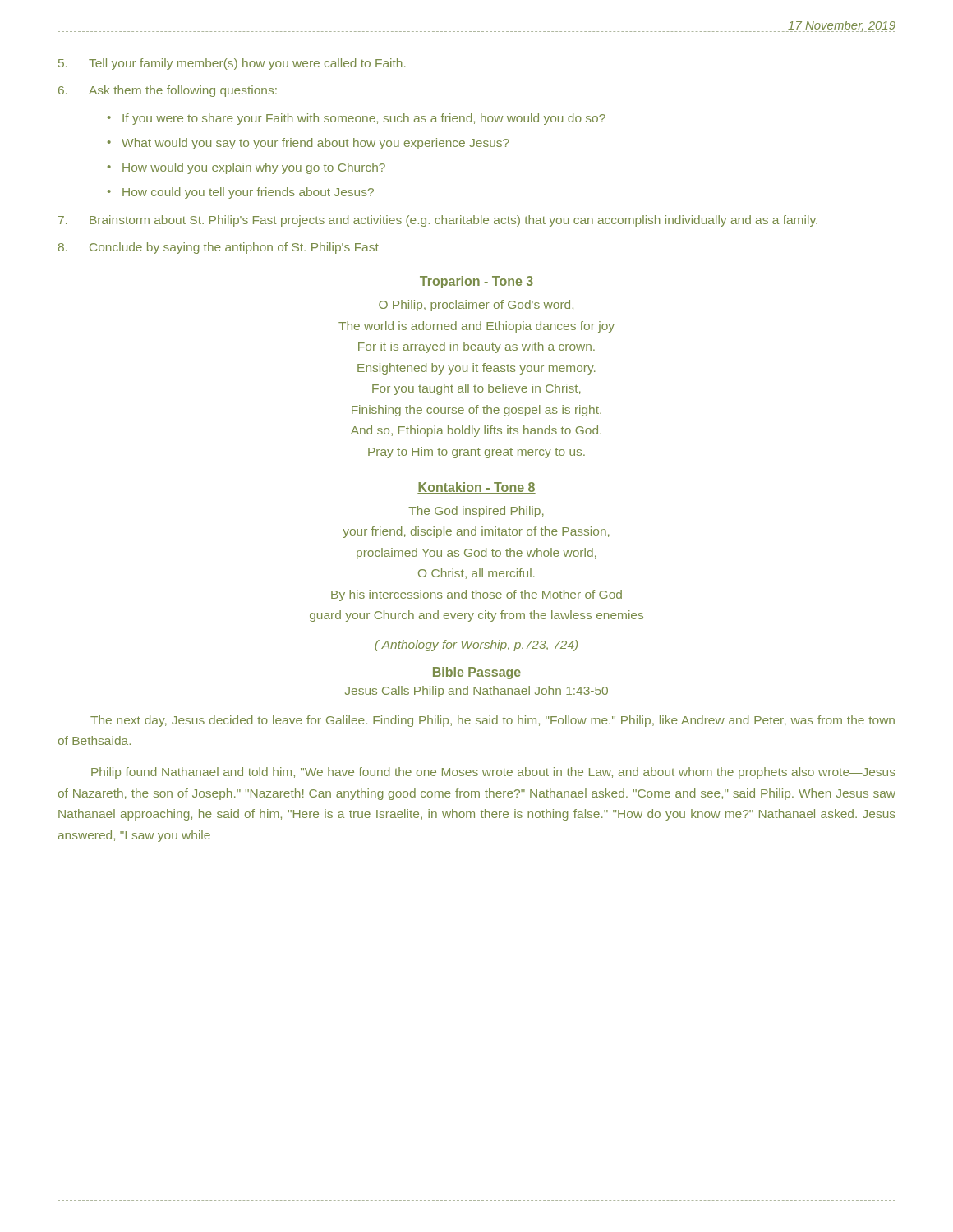Screen dimensions: 1232x953
Task: Find the text that reads "Jesus Calls Philip and Nathanael John 1:43-50"
Action: coord(476,690)
